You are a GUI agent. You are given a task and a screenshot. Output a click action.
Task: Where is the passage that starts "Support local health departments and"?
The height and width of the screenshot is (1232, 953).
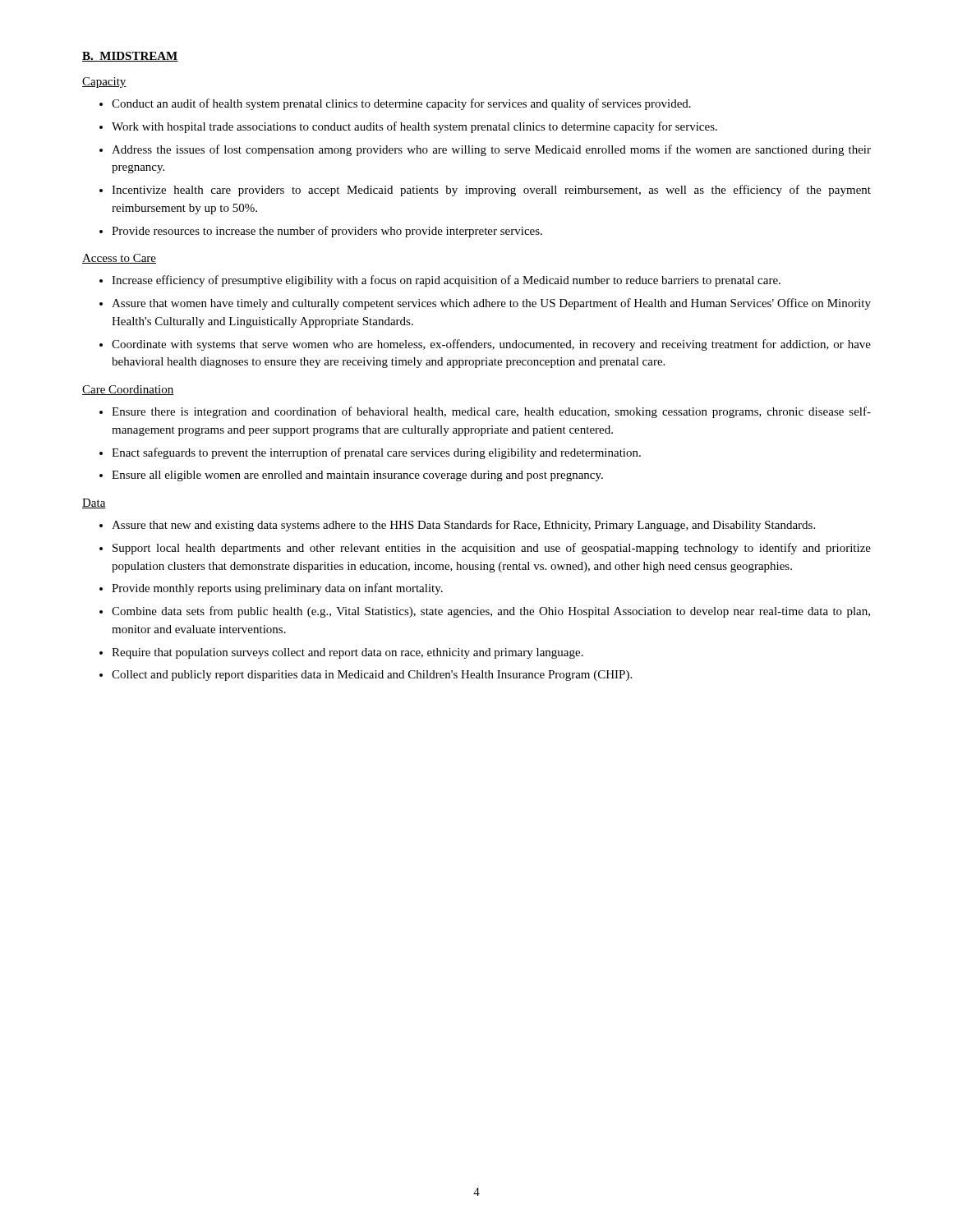coord(491,557)
